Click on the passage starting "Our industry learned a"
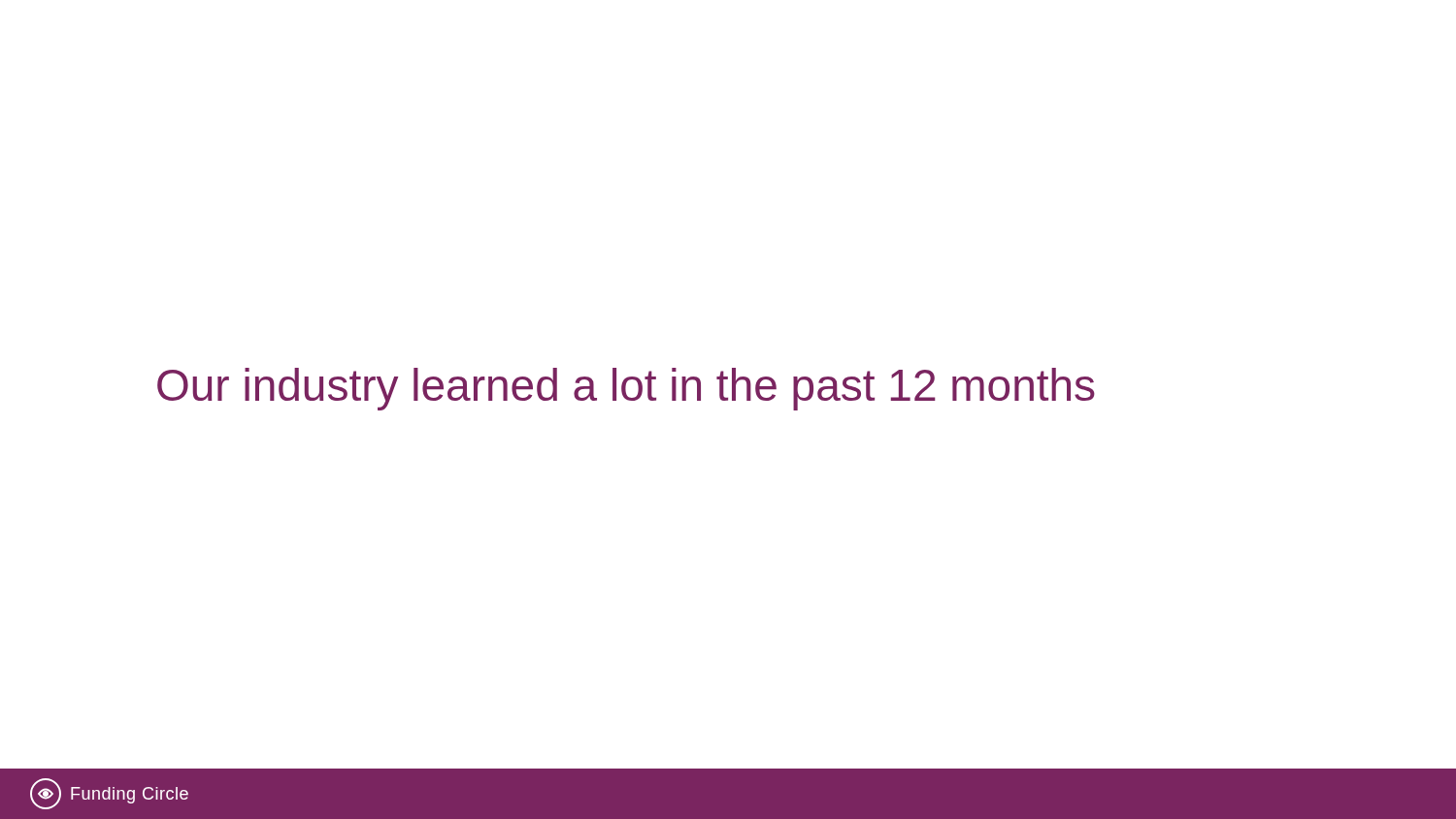1456x819 pixels. pyautogui.click(x=738, y=386)
